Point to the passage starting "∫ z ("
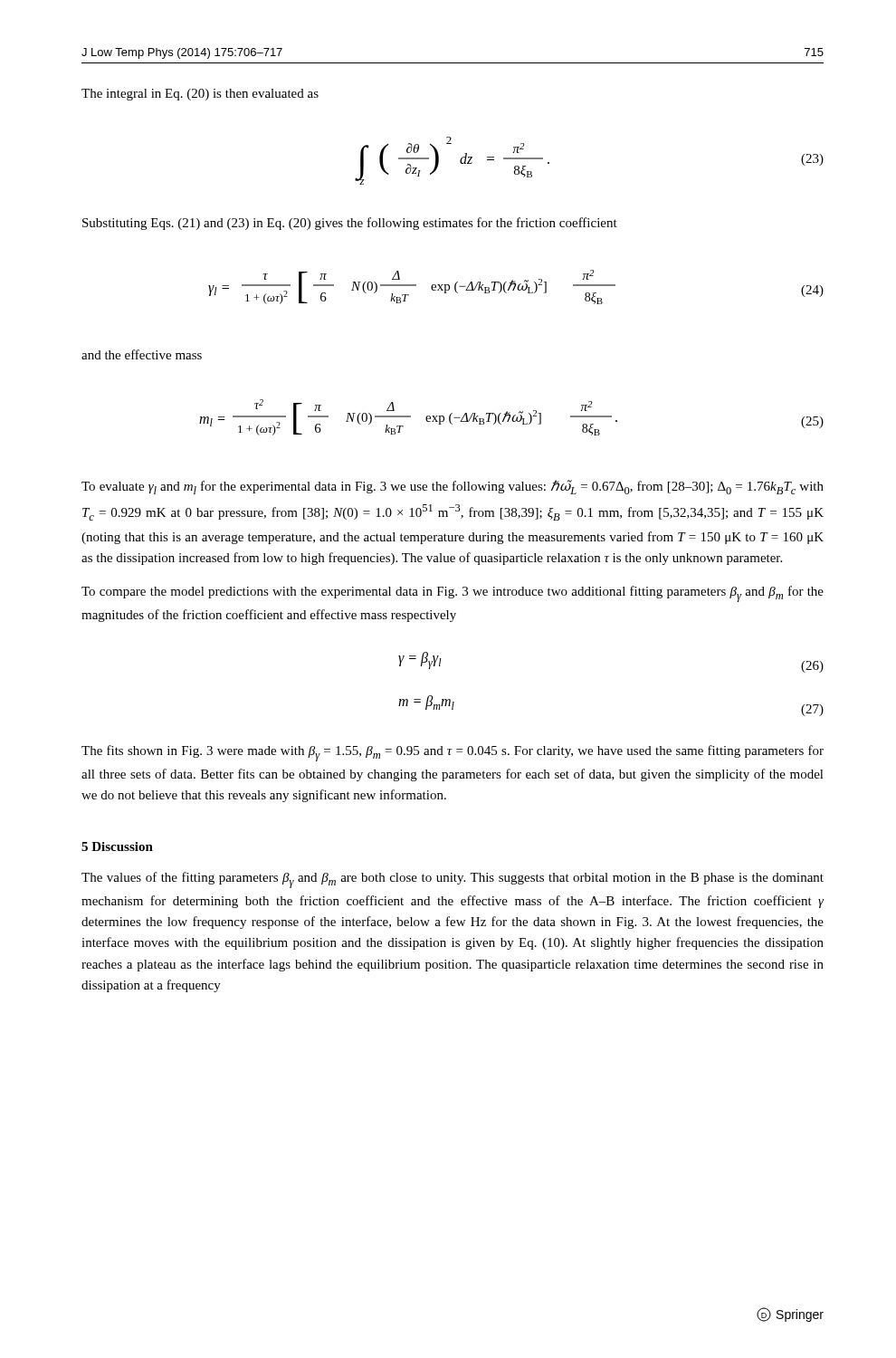The height and width of the screenshot is (1358, 896). click(566, 157)
